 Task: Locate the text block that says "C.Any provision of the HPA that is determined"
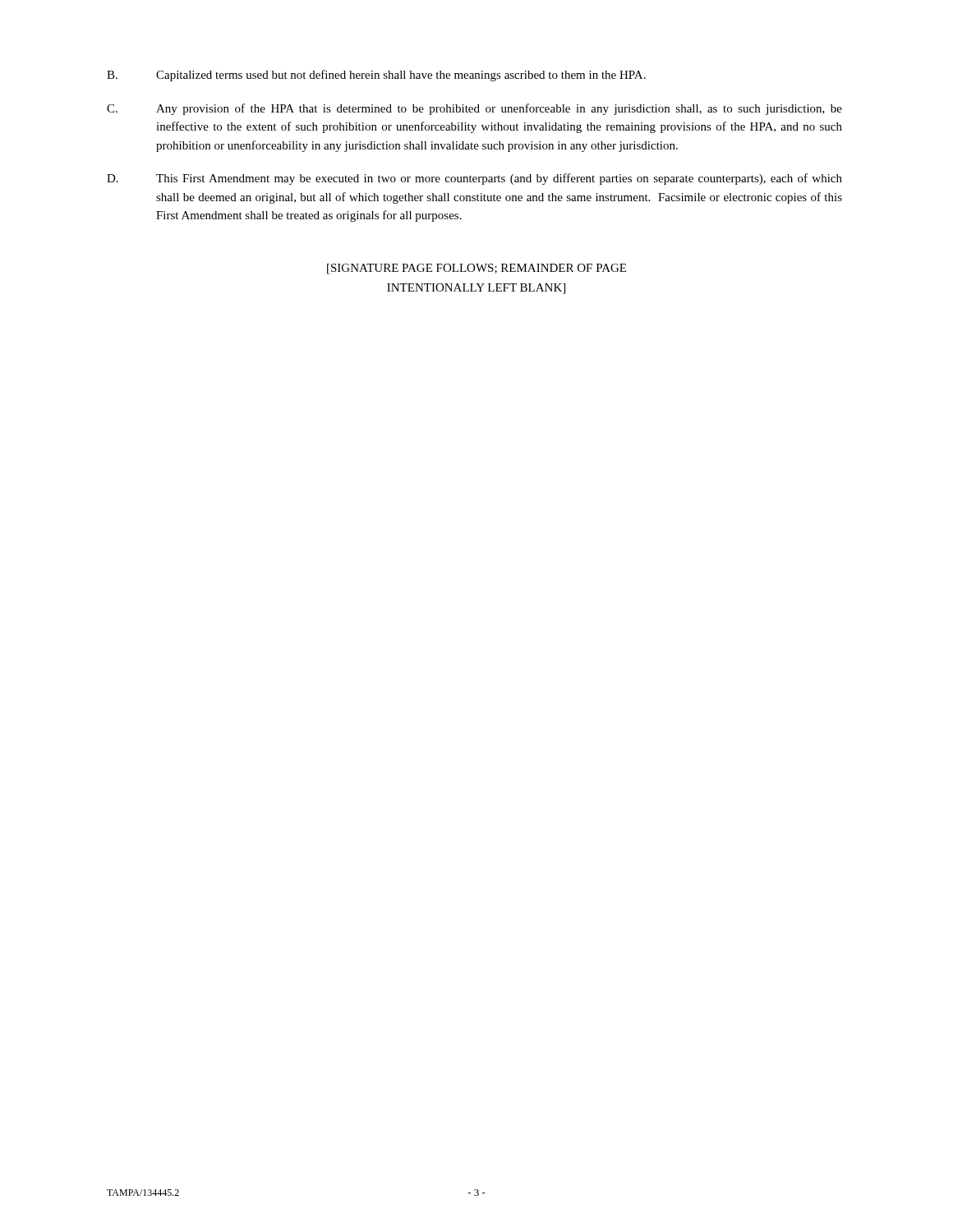point(474,127)
